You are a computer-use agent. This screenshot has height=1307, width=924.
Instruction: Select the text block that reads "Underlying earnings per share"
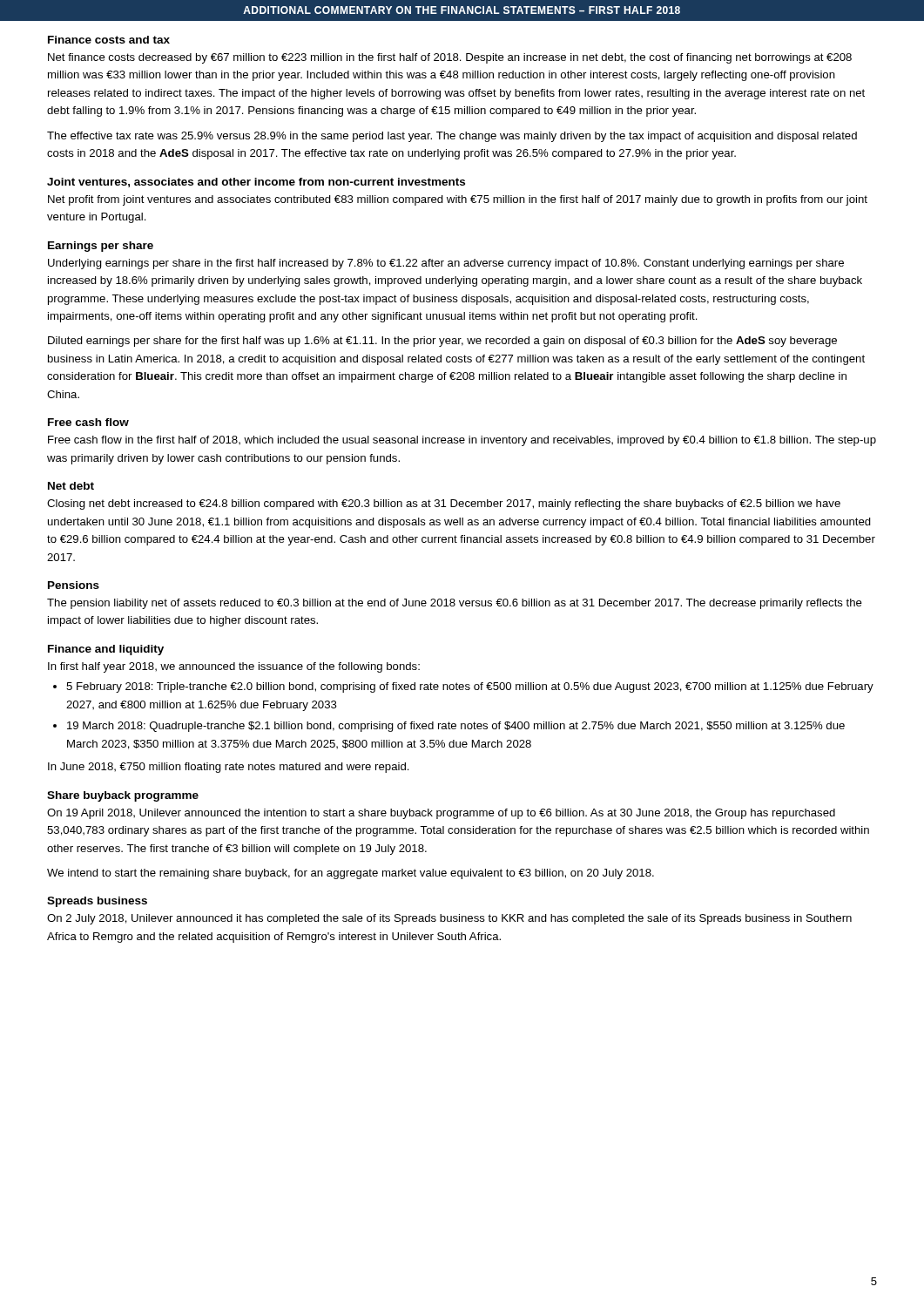point(455,289)
